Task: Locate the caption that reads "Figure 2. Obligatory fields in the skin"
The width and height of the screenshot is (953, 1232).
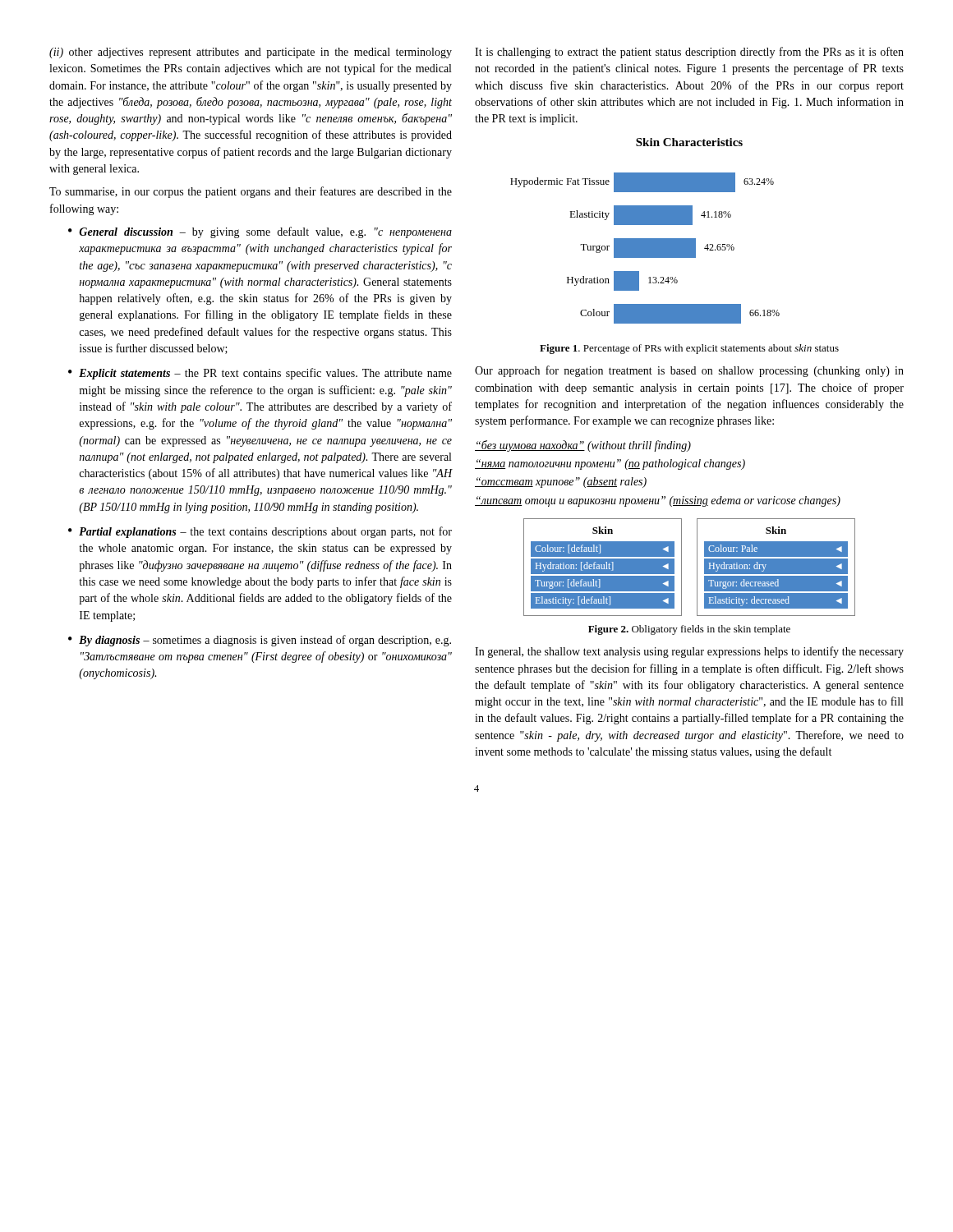Action: [x=689, y=629]
